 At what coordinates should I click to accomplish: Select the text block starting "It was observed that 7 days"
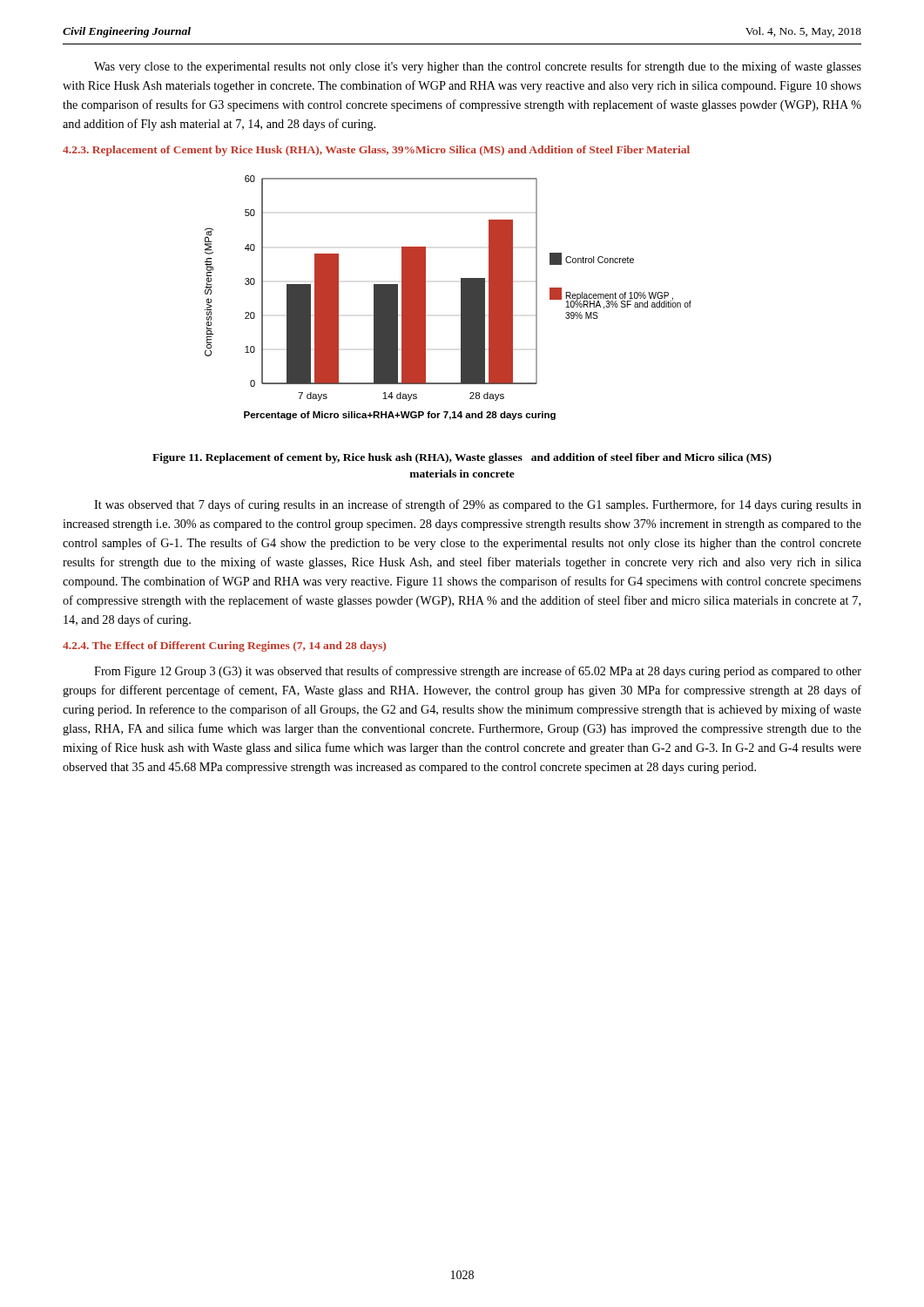tap(462, 562)
